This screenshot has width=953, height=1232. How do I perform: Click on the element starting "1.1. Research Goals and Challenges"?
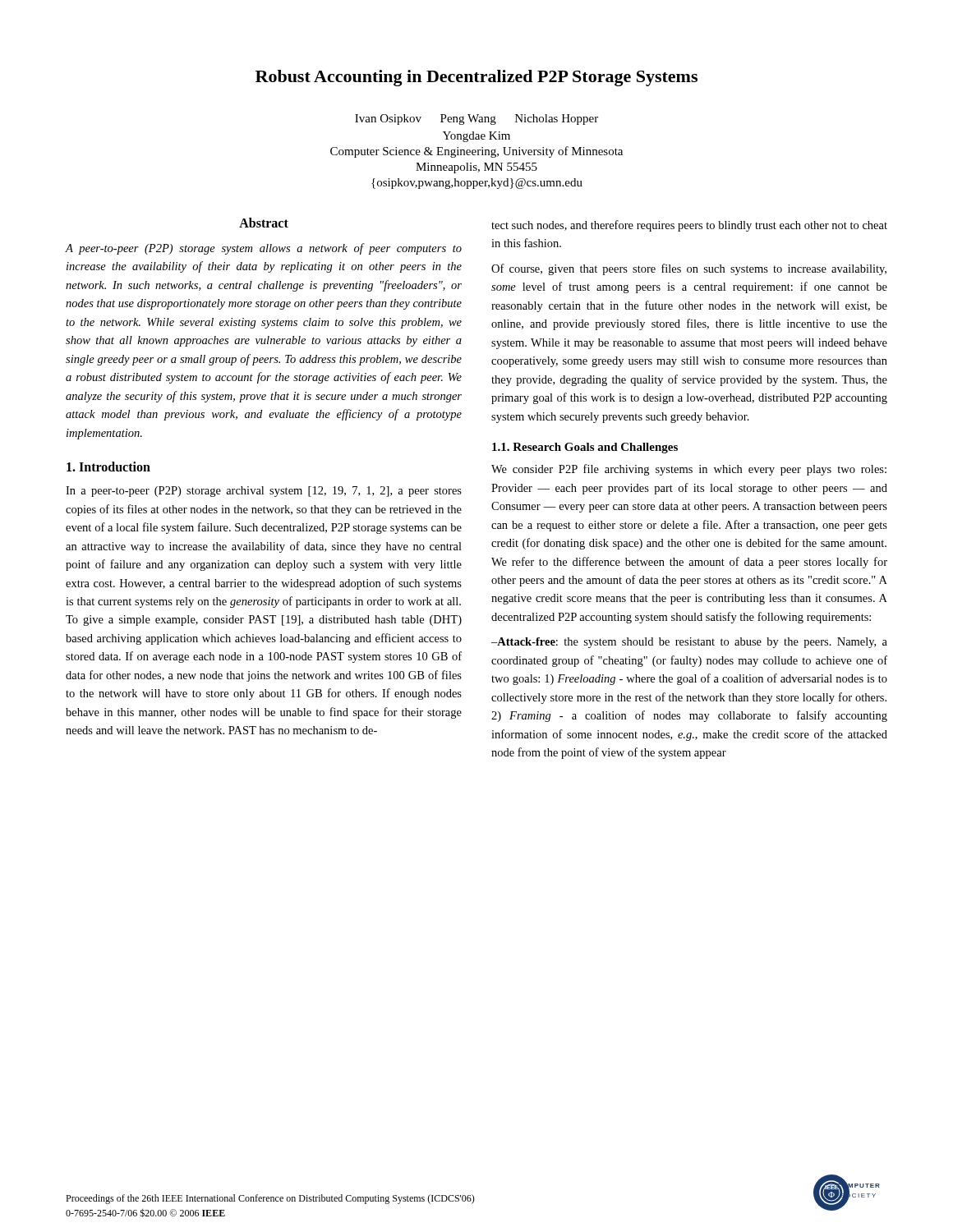coord(585,447)
